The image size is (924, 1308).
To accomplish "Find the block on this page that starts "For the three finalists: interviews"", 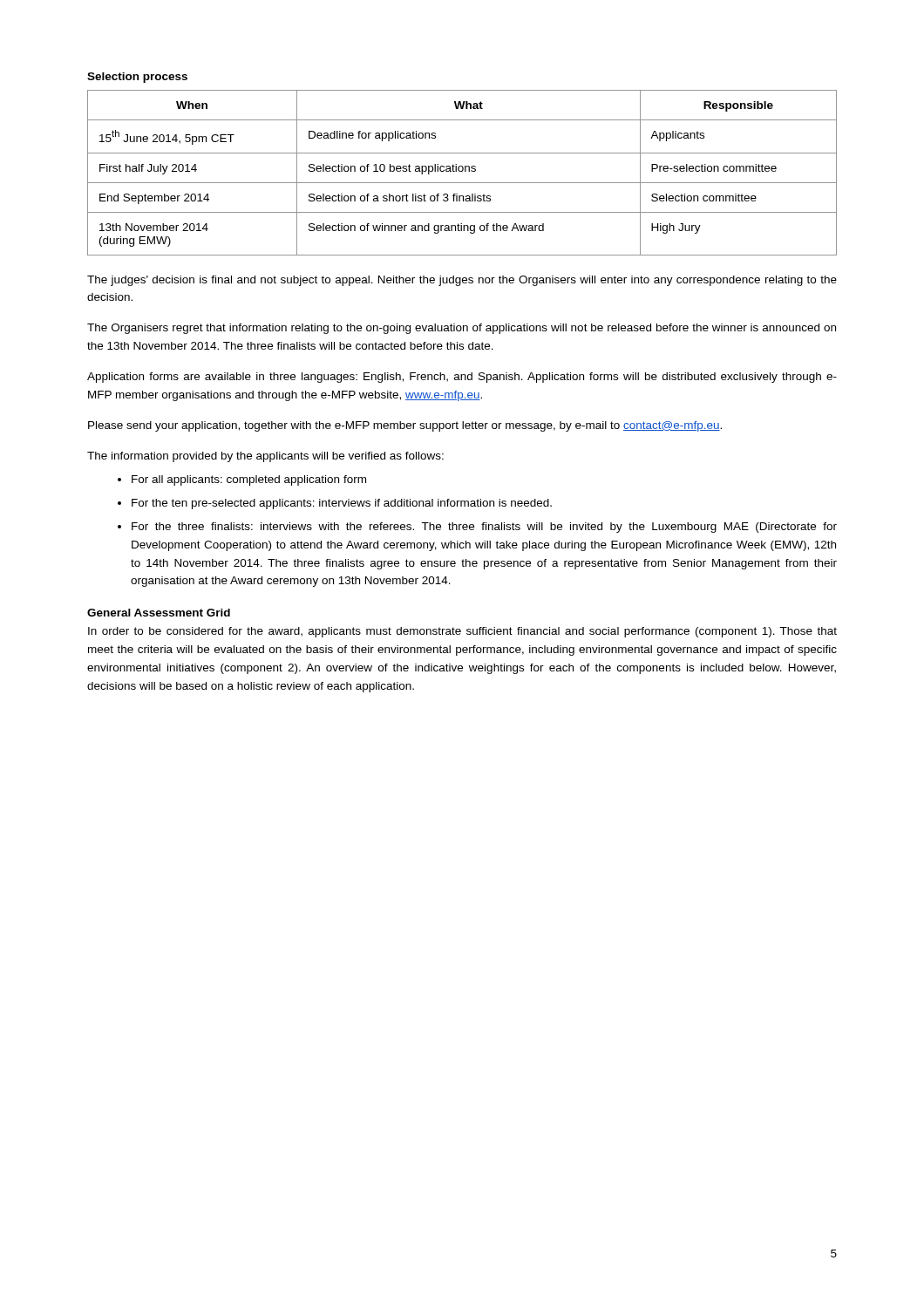I will (x=484, y=553).
